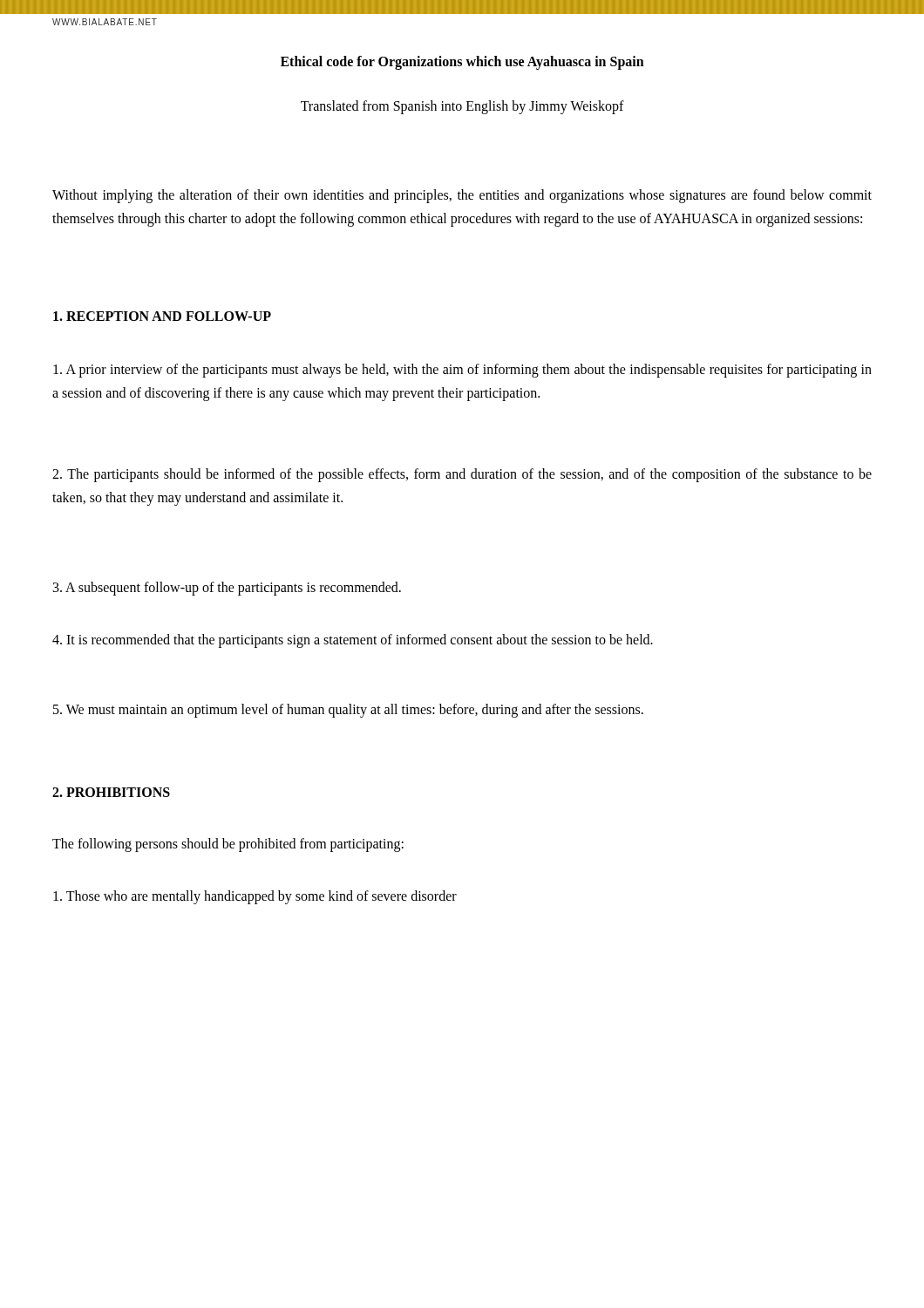Click on the list item that says "A prior interview of the participants"
Screen dimensions: 1308x924
(x=462, y=381)
